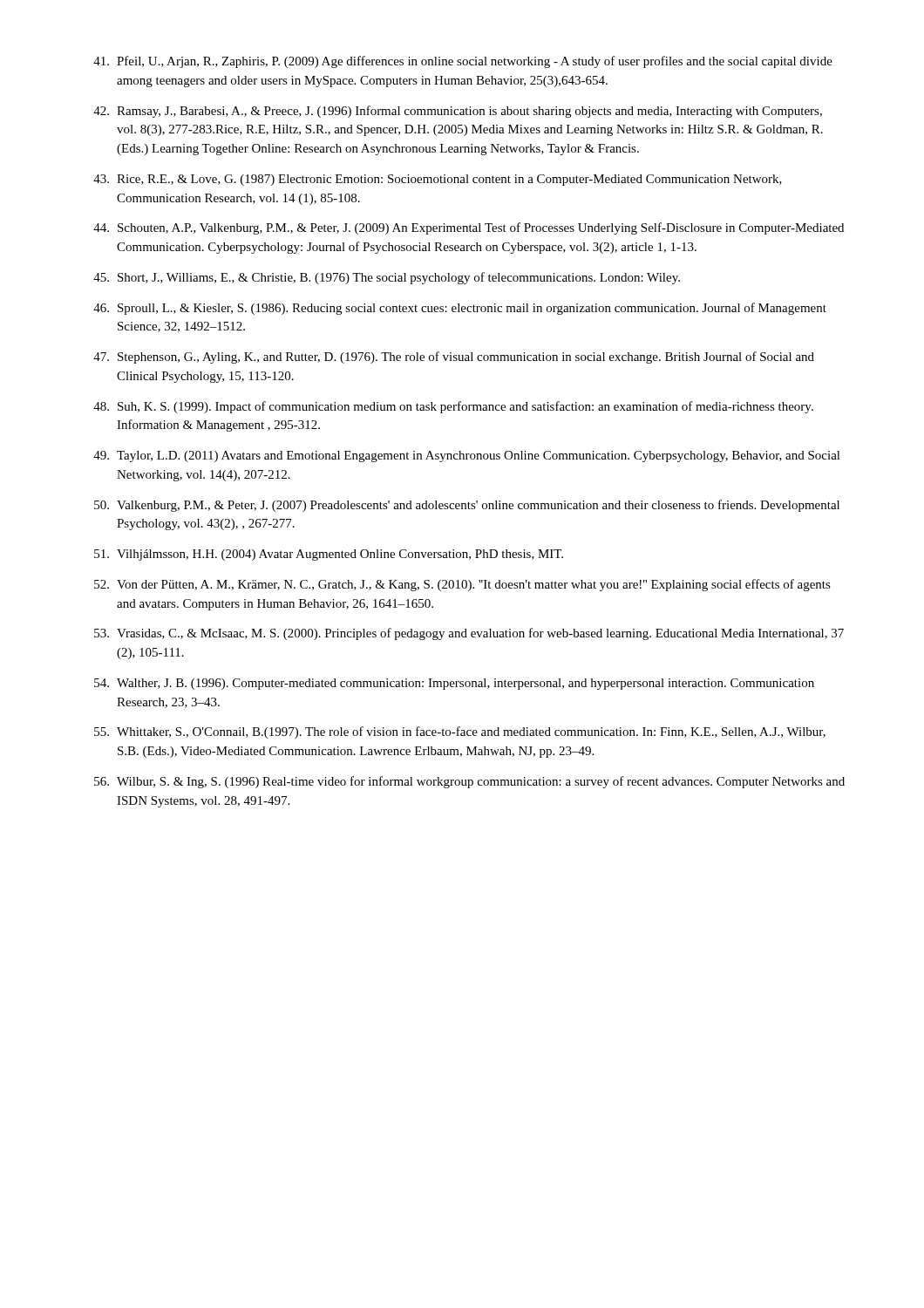Image resolution: width=924 pixels, height=1308 pixels.
Task: Navigate to the element starting "44. Schouten, A.P., Valkenburg, P.M., &"
Action: tap(462, 238)
